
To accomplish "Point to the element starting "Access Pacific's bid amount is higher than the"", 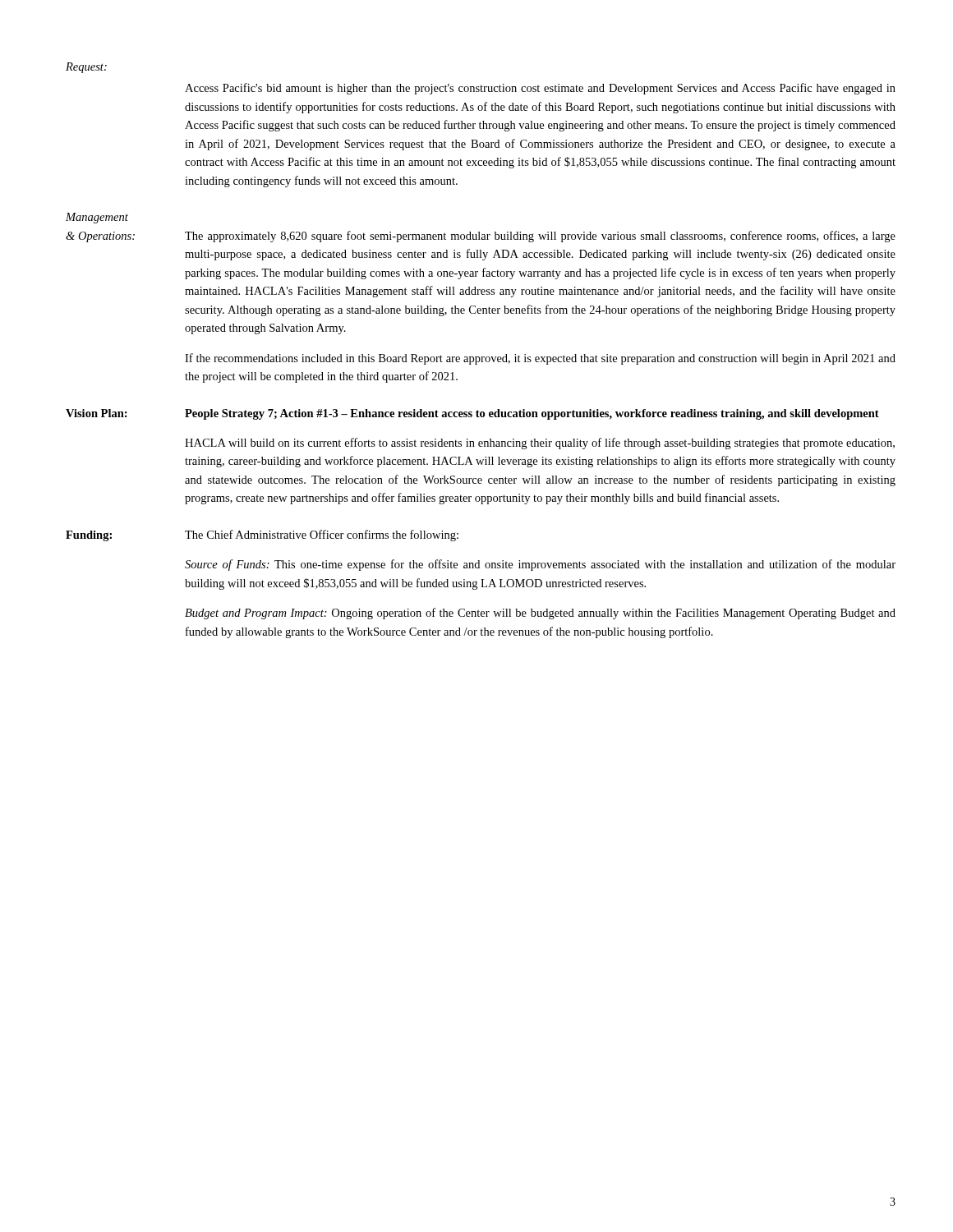I will (x=540, y=134).
